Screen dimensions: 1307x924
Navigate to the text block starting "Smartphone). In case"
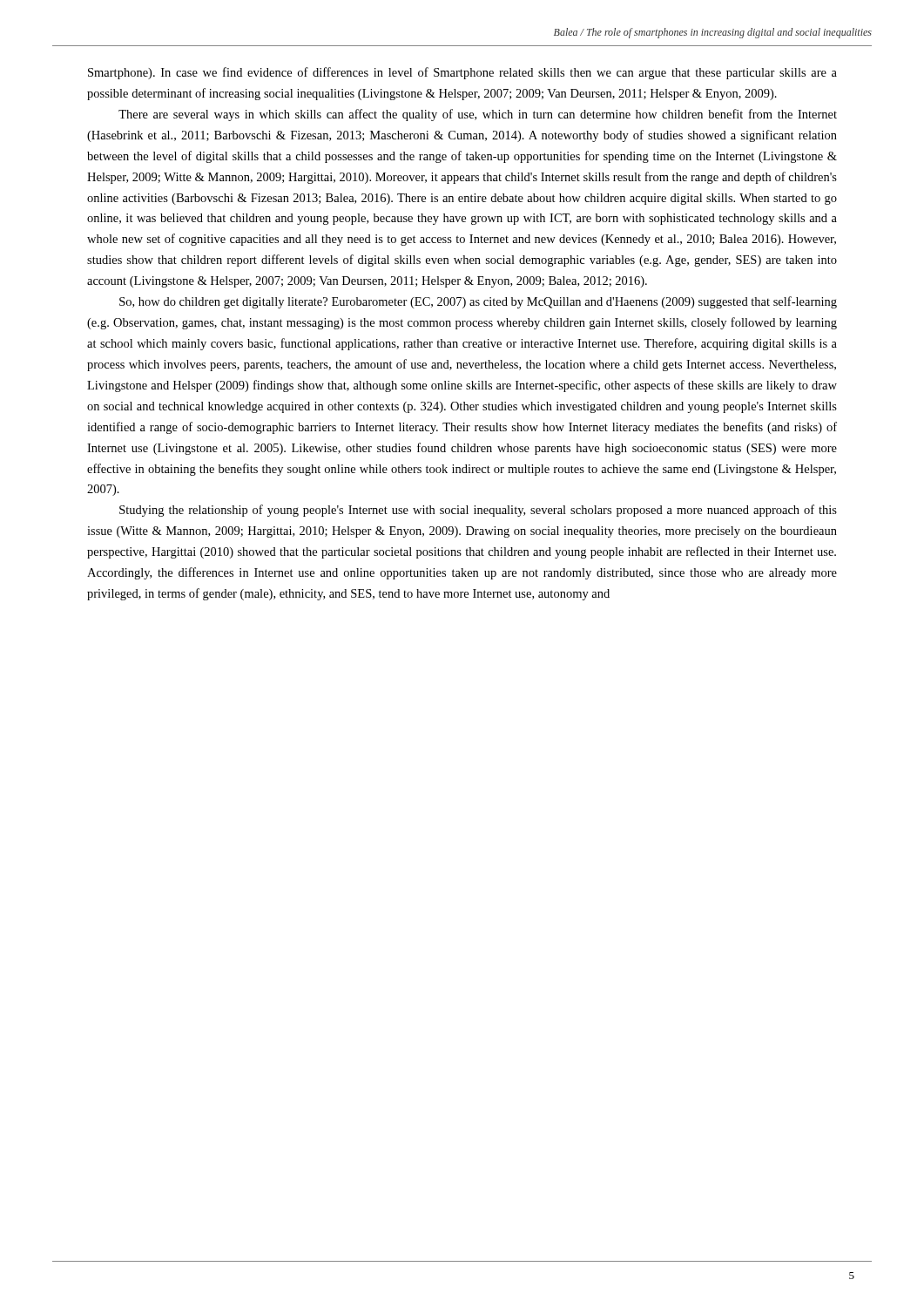point(462,84)
